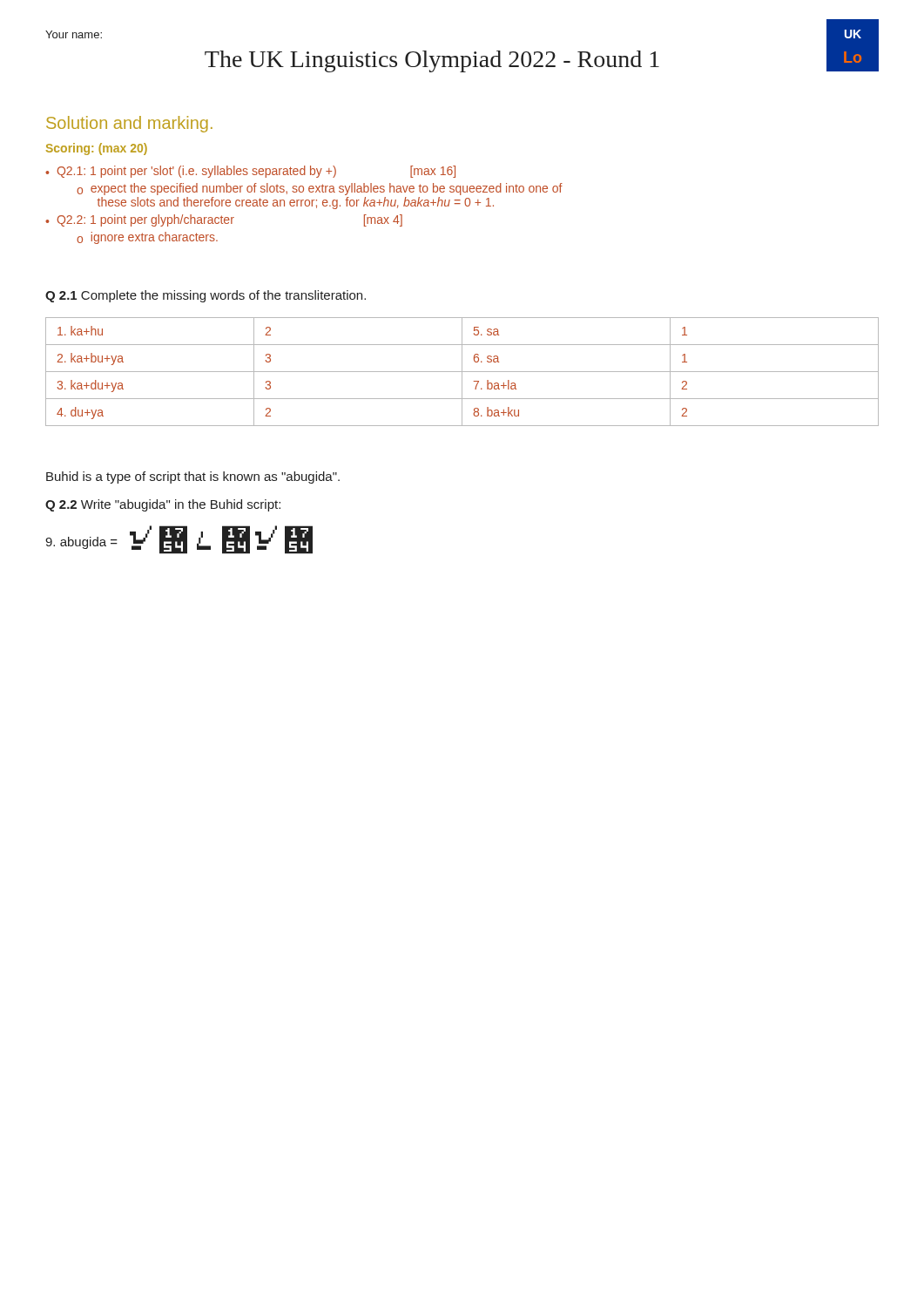Image resolution: width=924 pixels, height=1307 pixels.
Task: Locate the element starting "• Q2.1: 1"
Action: coord(462,172)
